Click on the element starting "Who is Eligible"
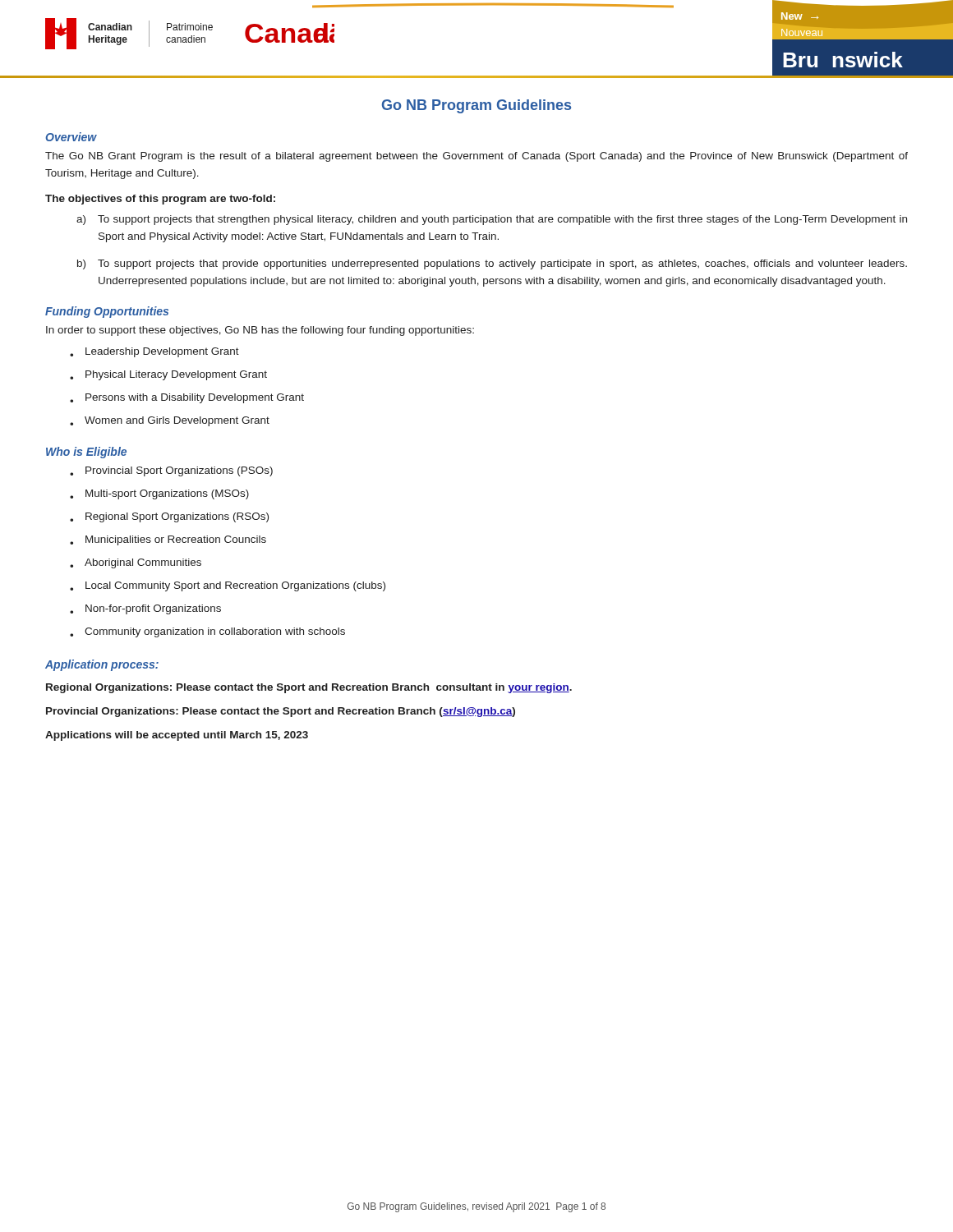953x1232 pixels. tap(86, 452)
